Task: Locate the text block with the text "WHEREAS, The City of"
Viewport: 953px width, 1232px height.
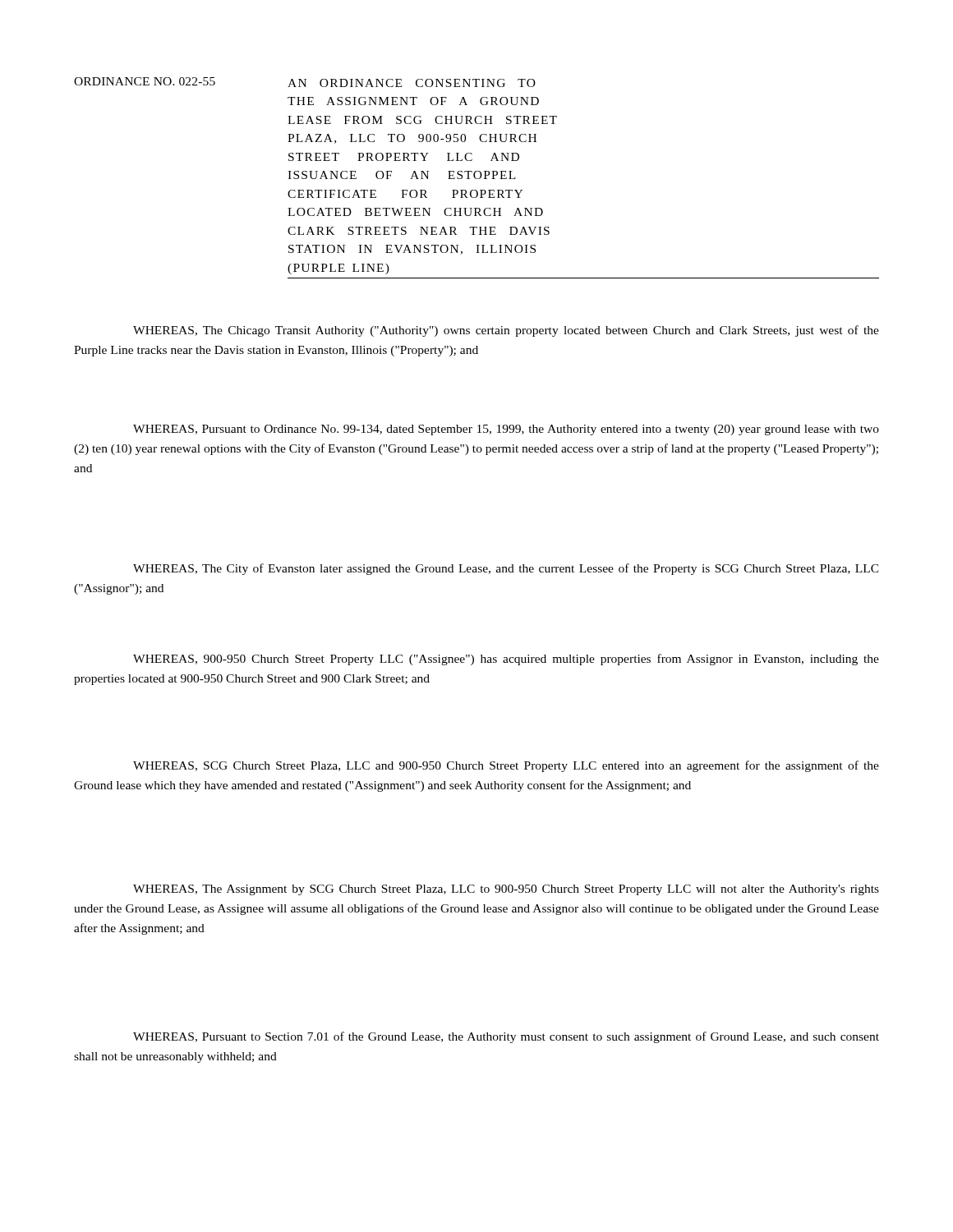Action: tap(476, 578)
